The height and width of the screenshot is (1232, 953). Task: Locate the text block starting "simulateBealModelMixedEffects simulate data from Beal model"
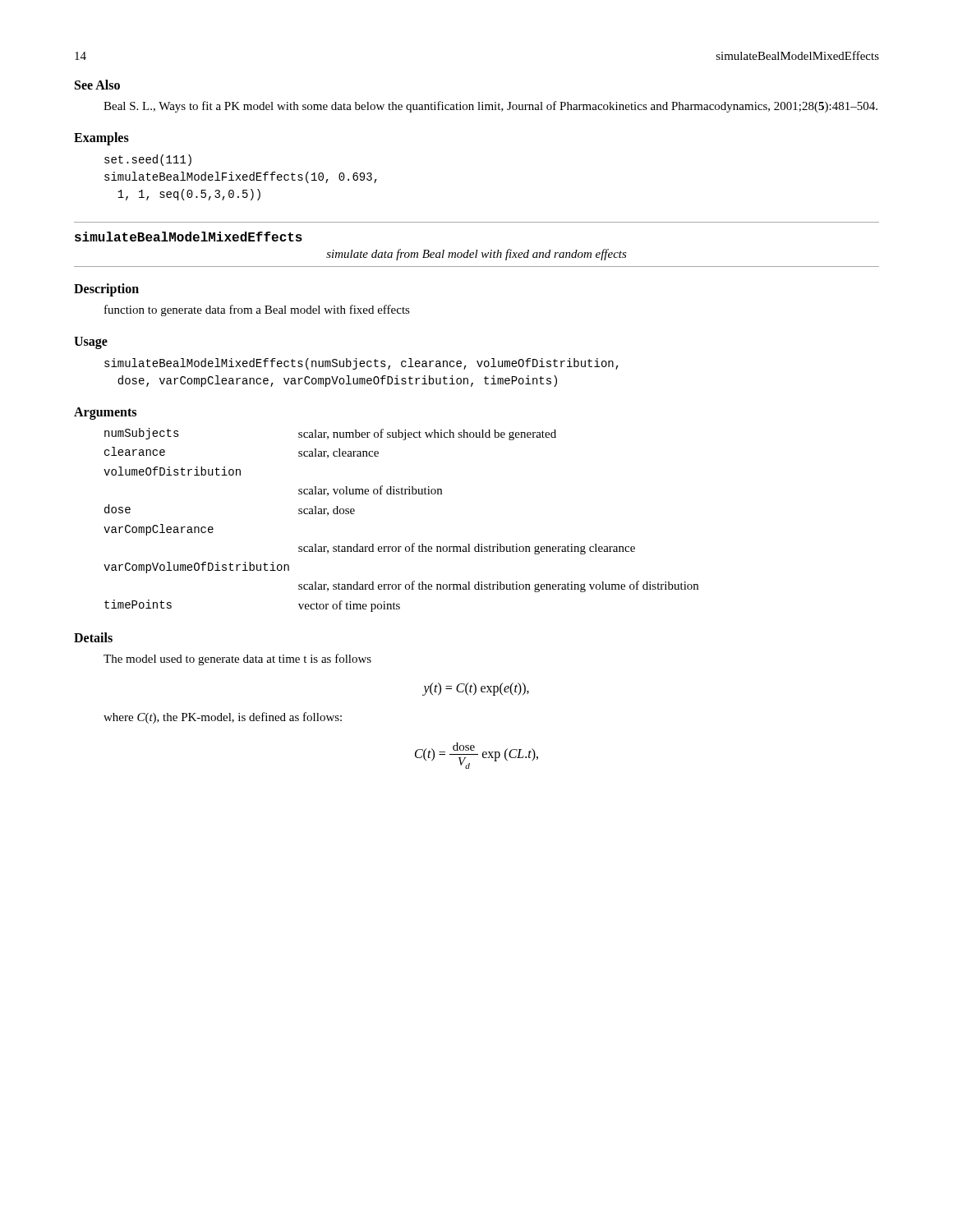pyautogui.click(x=476, y=246)
